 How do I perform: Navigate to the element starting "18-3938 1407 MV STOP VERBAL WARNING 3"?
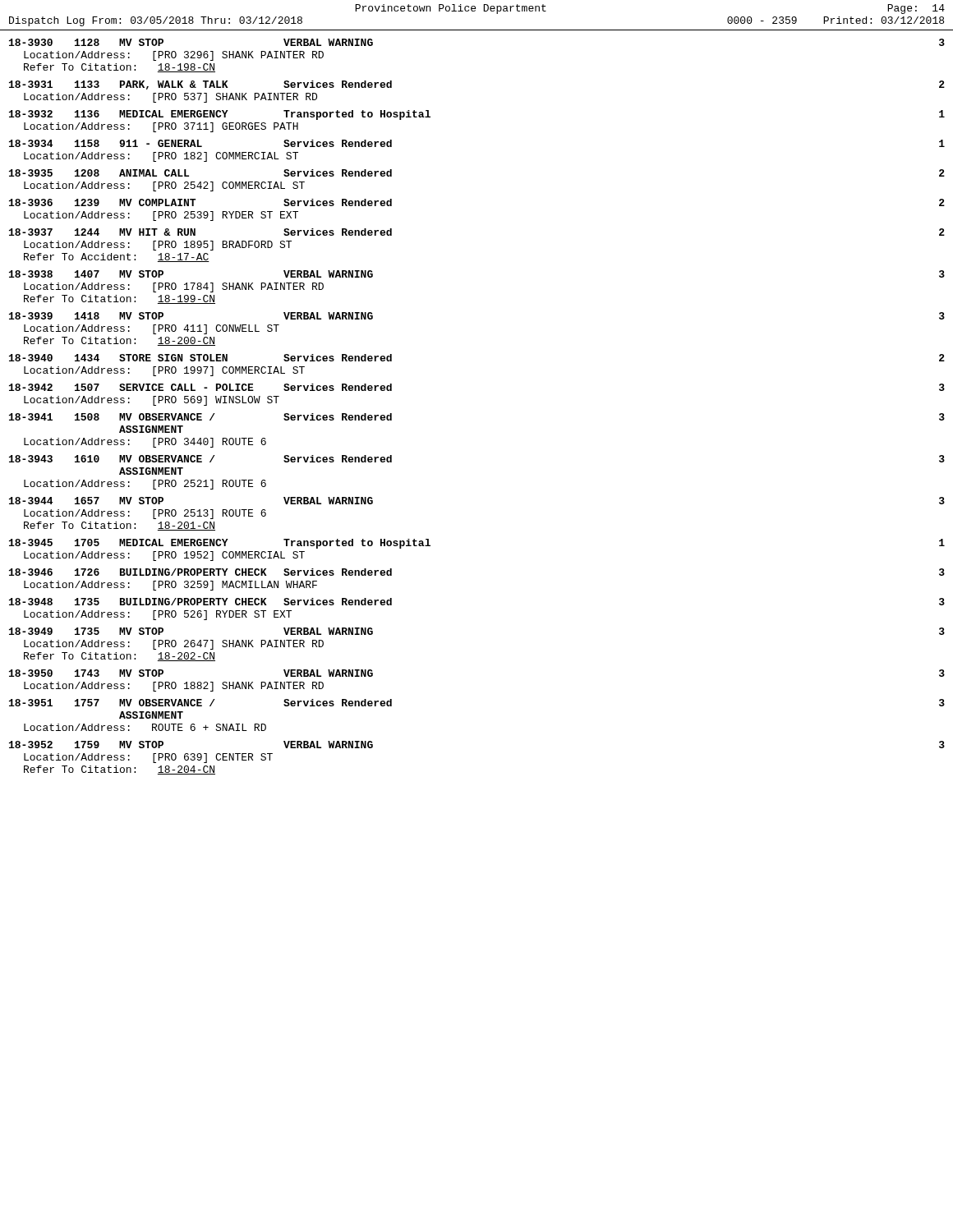pyautogui.click(x=31, y=274)
